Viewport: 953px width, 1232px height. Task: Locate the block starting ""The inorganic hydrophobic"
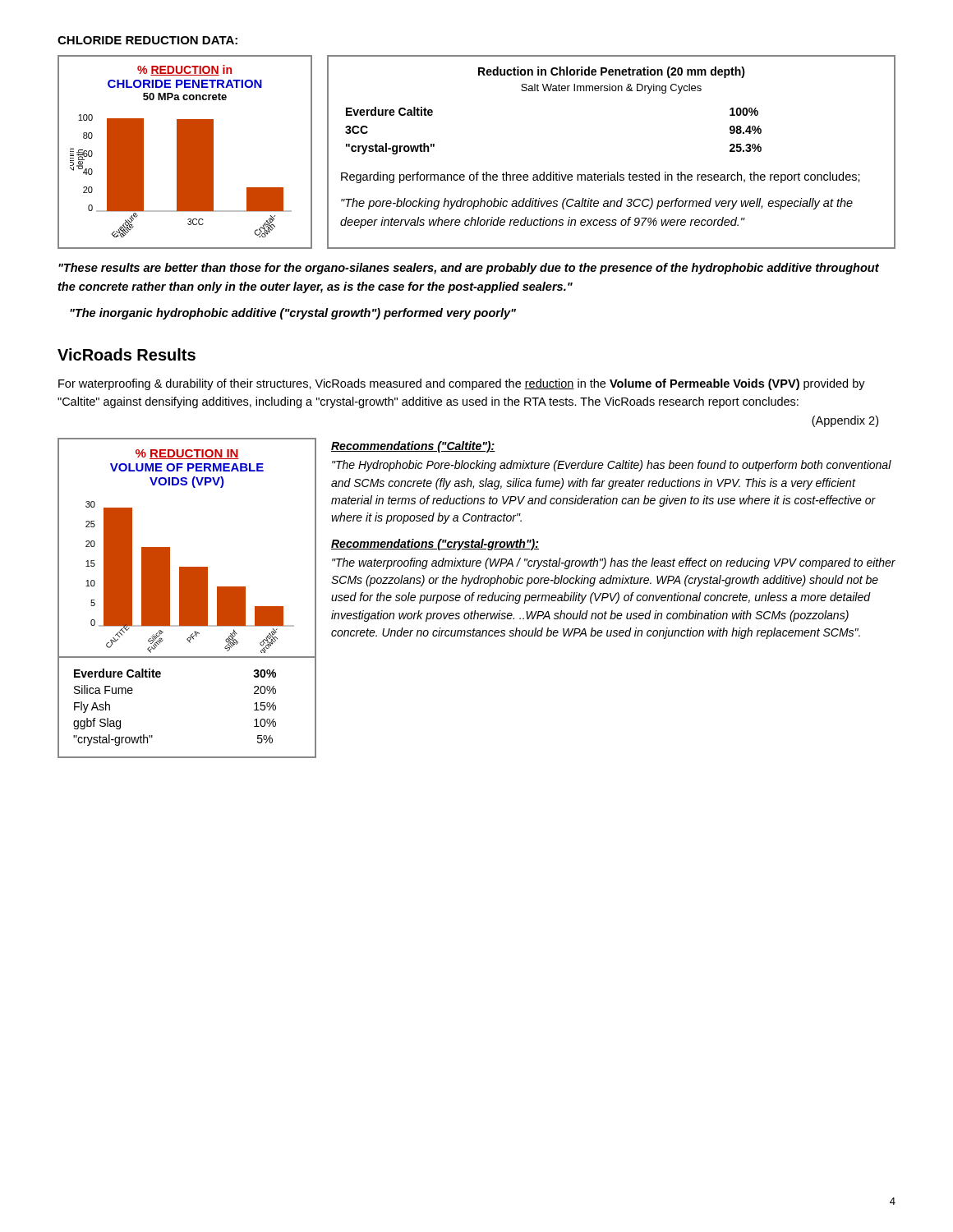292,313
